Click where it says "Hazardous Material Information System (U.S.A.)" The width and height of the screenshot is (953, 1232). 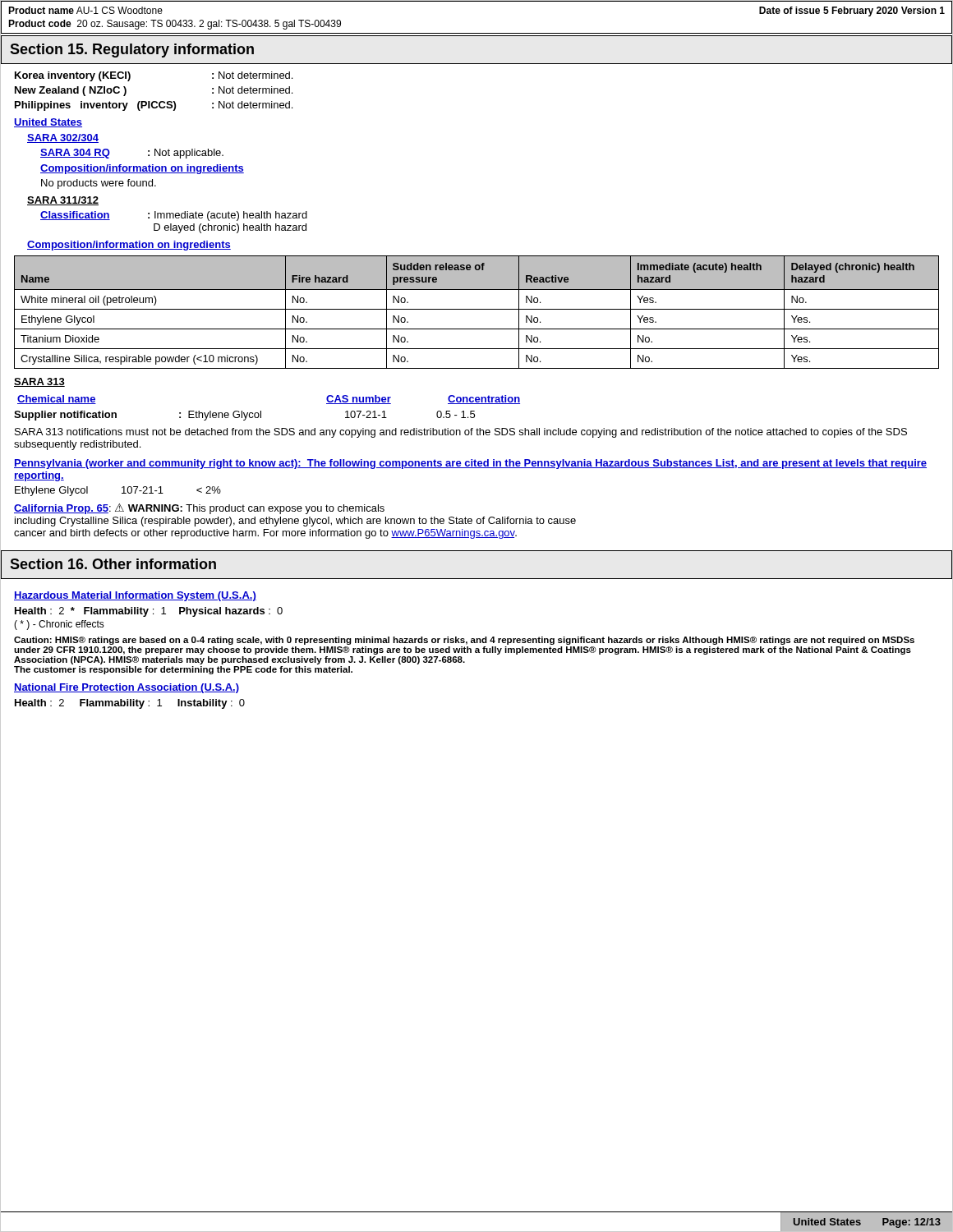(135, 596)
